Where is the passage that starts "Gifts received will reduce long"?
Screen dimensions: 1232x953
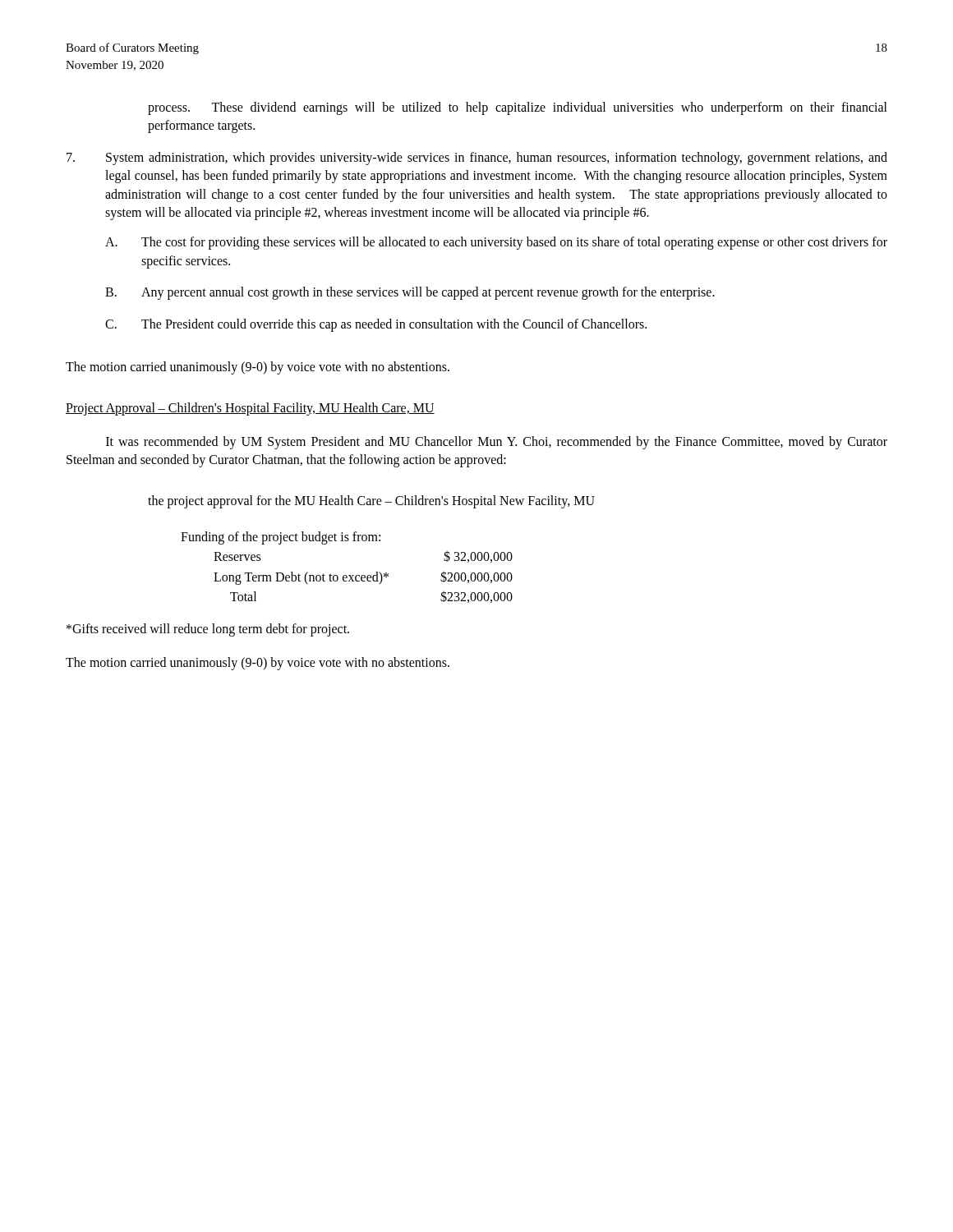(x=208, y=629)
